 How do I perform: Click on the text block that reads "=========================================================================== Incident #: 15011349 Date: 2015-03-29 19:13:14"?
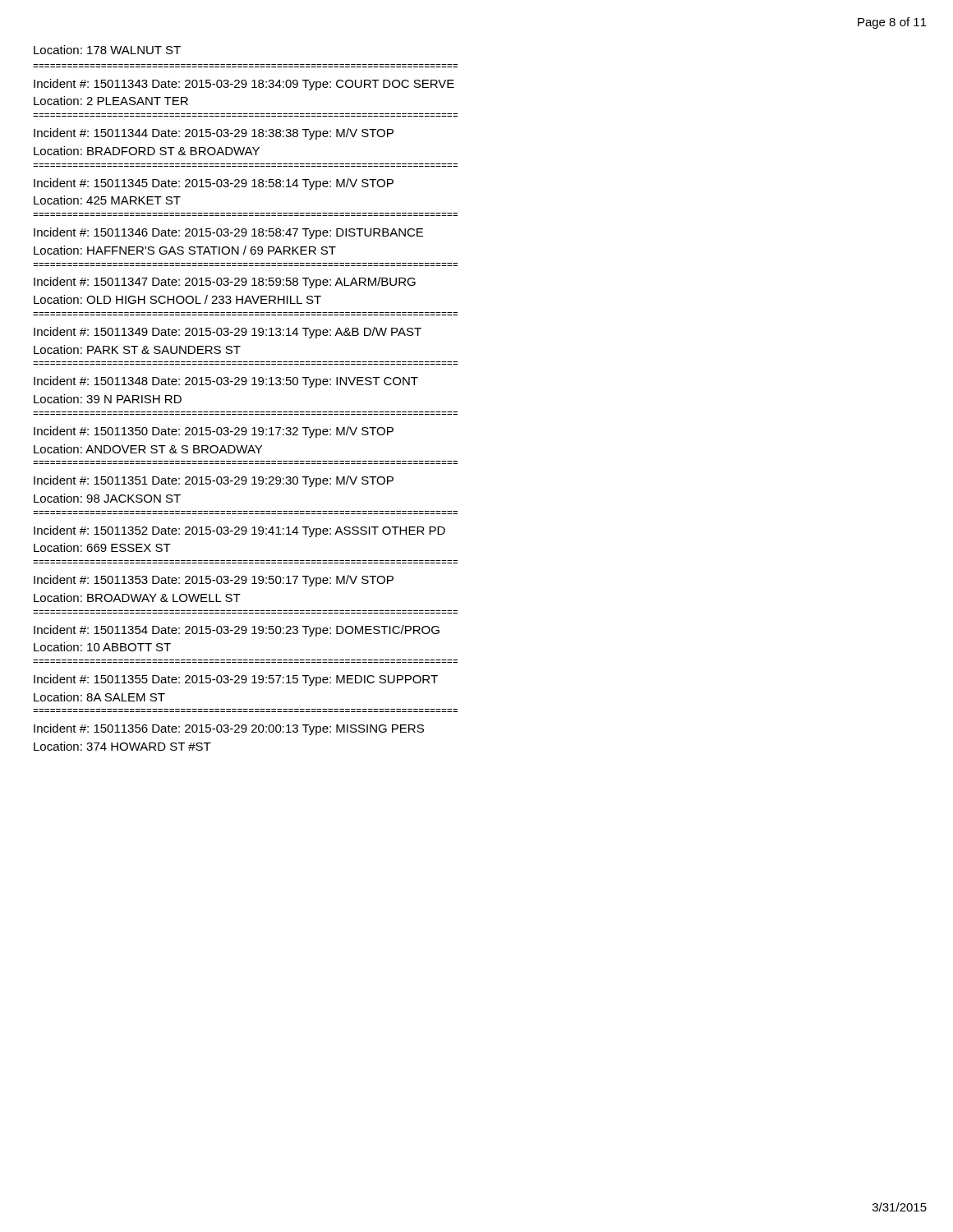[x=228, y=333]
